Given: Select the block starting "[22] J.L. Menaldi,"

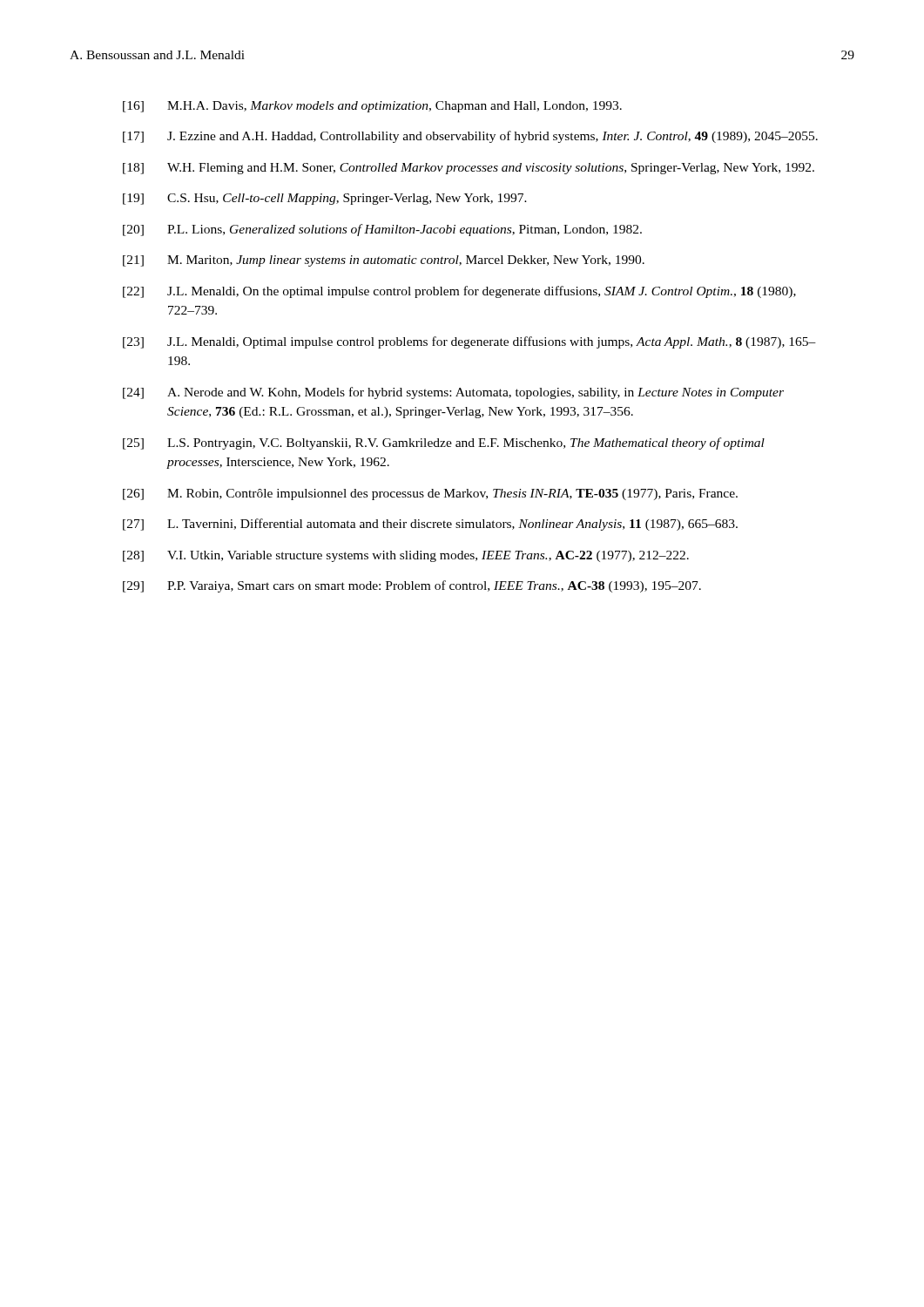Looking at the screenshot, I should pos(471,301).
